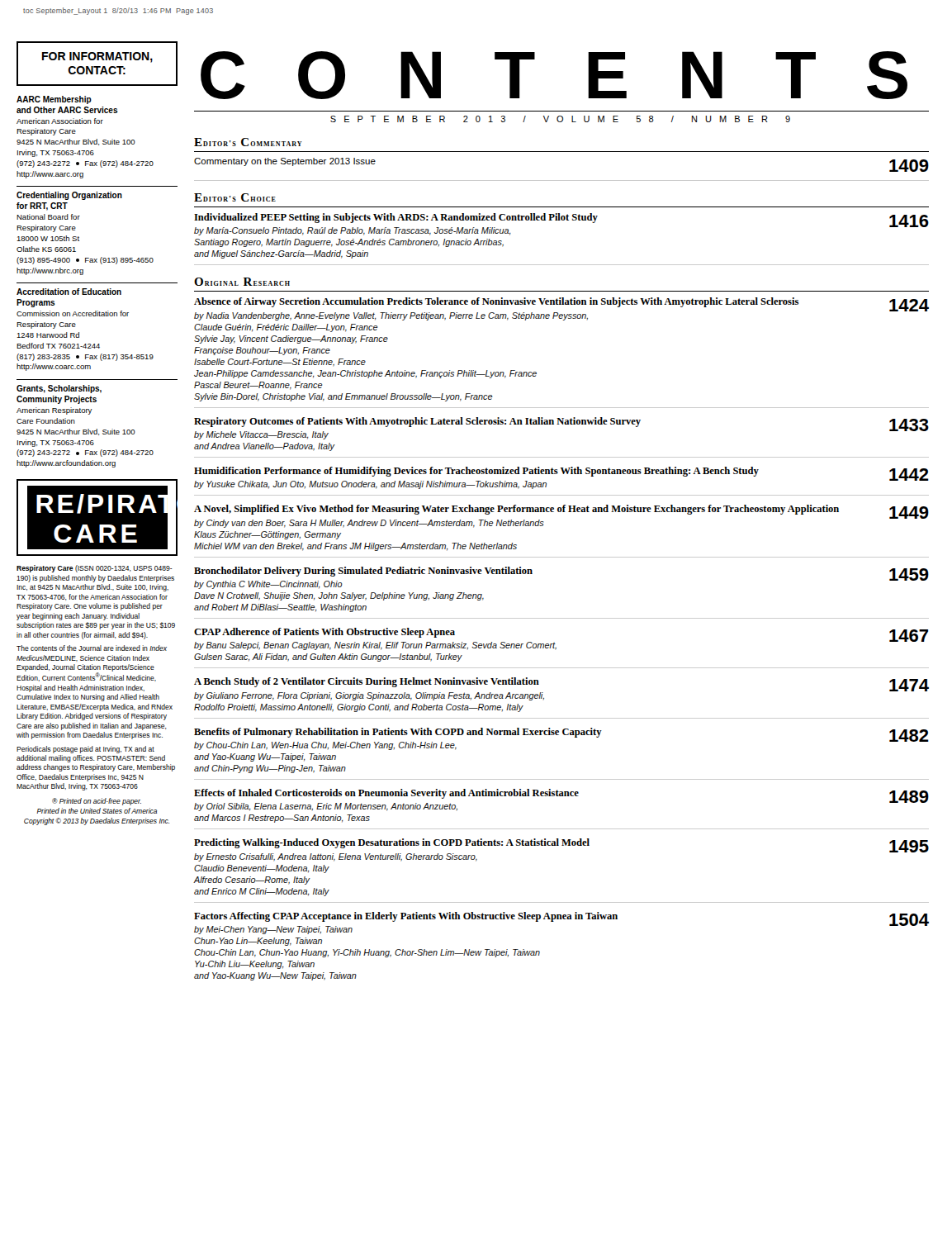Viewport: 952px width, 1239px height.
Task: Locate the block of text that opens with "The contents of"
Action: (x=95, y=692)
